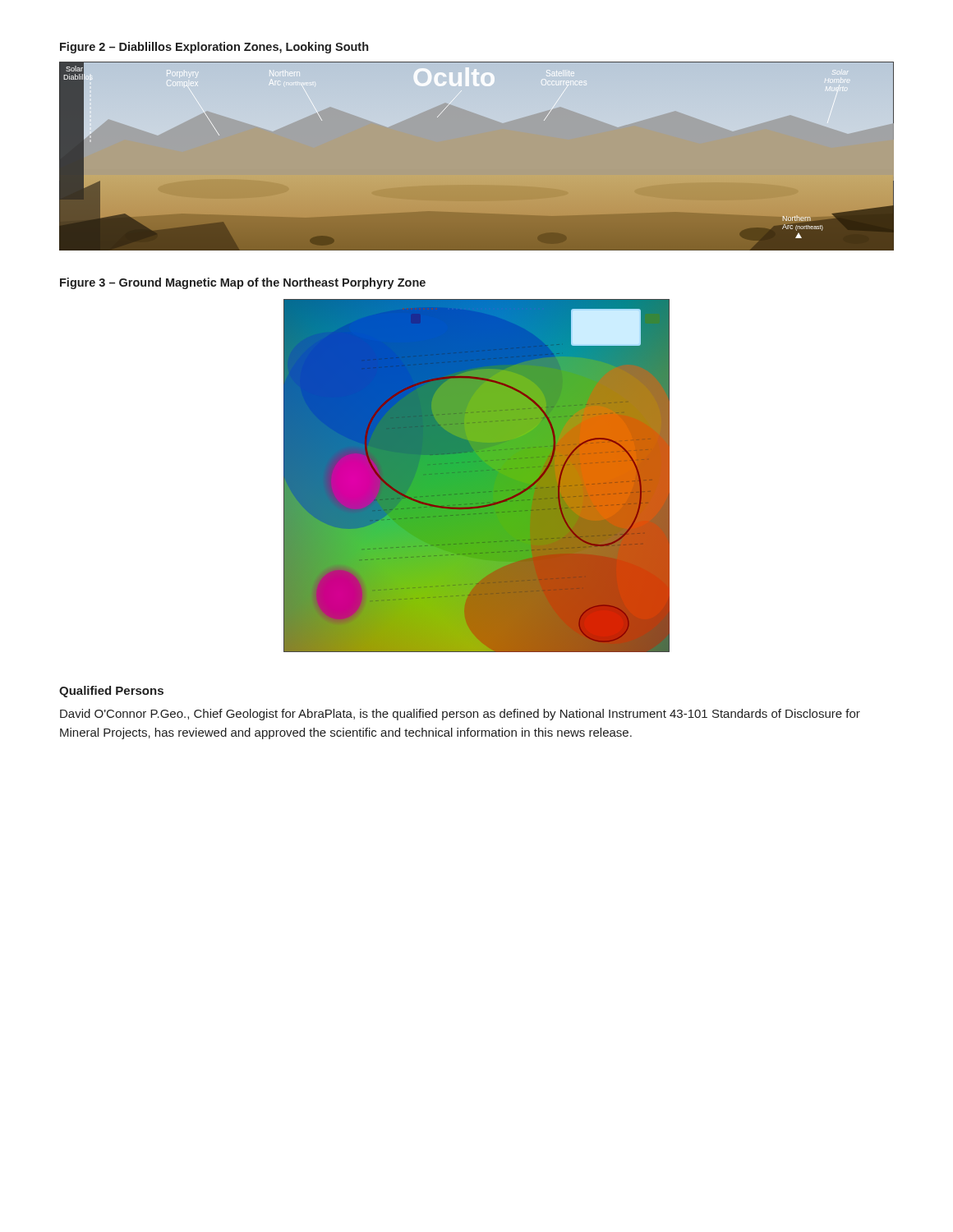Click on the photo
The height and width of the screenshot is (1232, 953).
[476, 156]
